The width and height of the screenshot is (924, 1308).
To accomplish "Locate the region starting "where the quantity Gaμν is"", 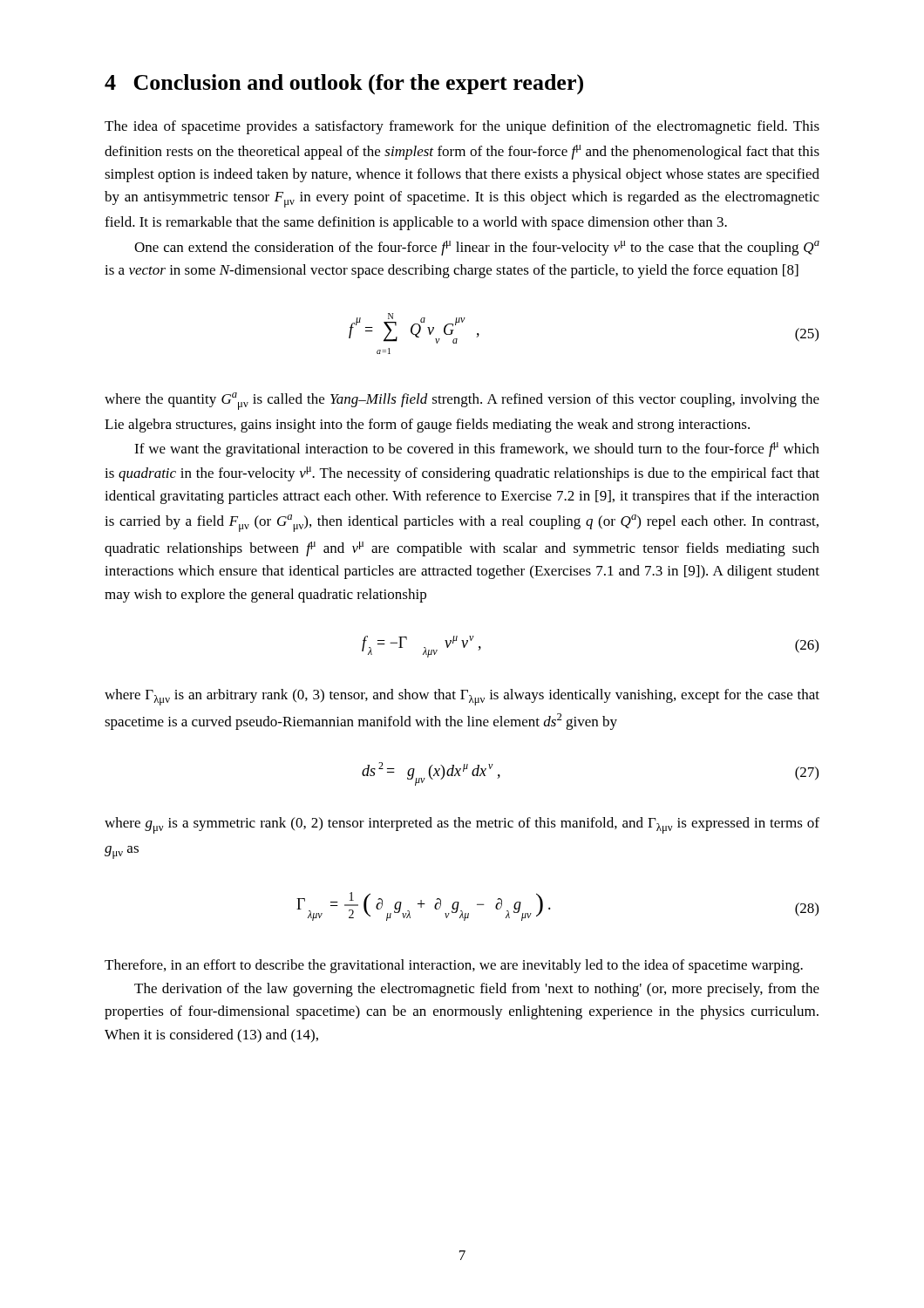I will [x=462, y=411].
